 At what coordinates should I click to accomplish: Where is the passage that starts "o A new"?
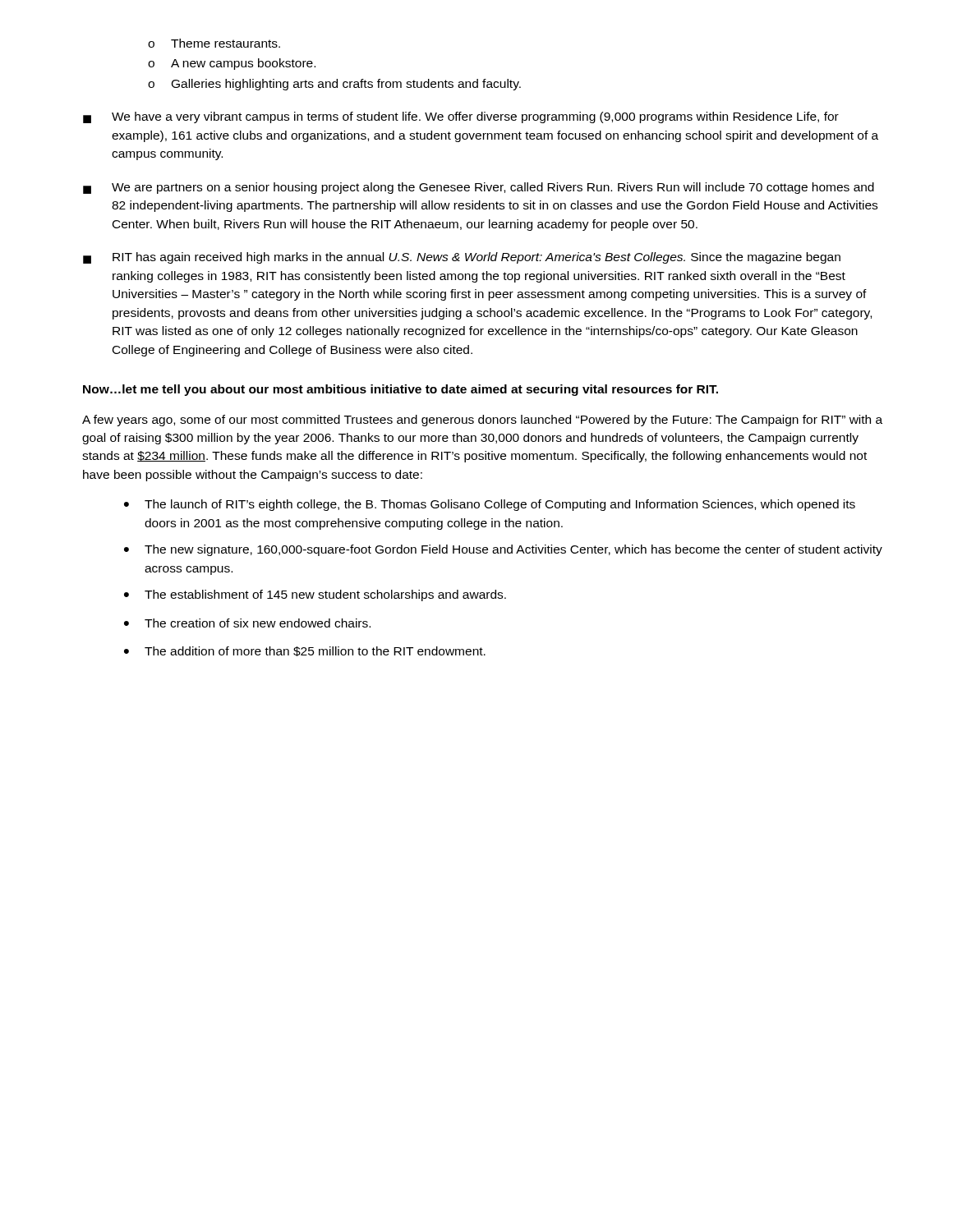[x=232, y=64]
